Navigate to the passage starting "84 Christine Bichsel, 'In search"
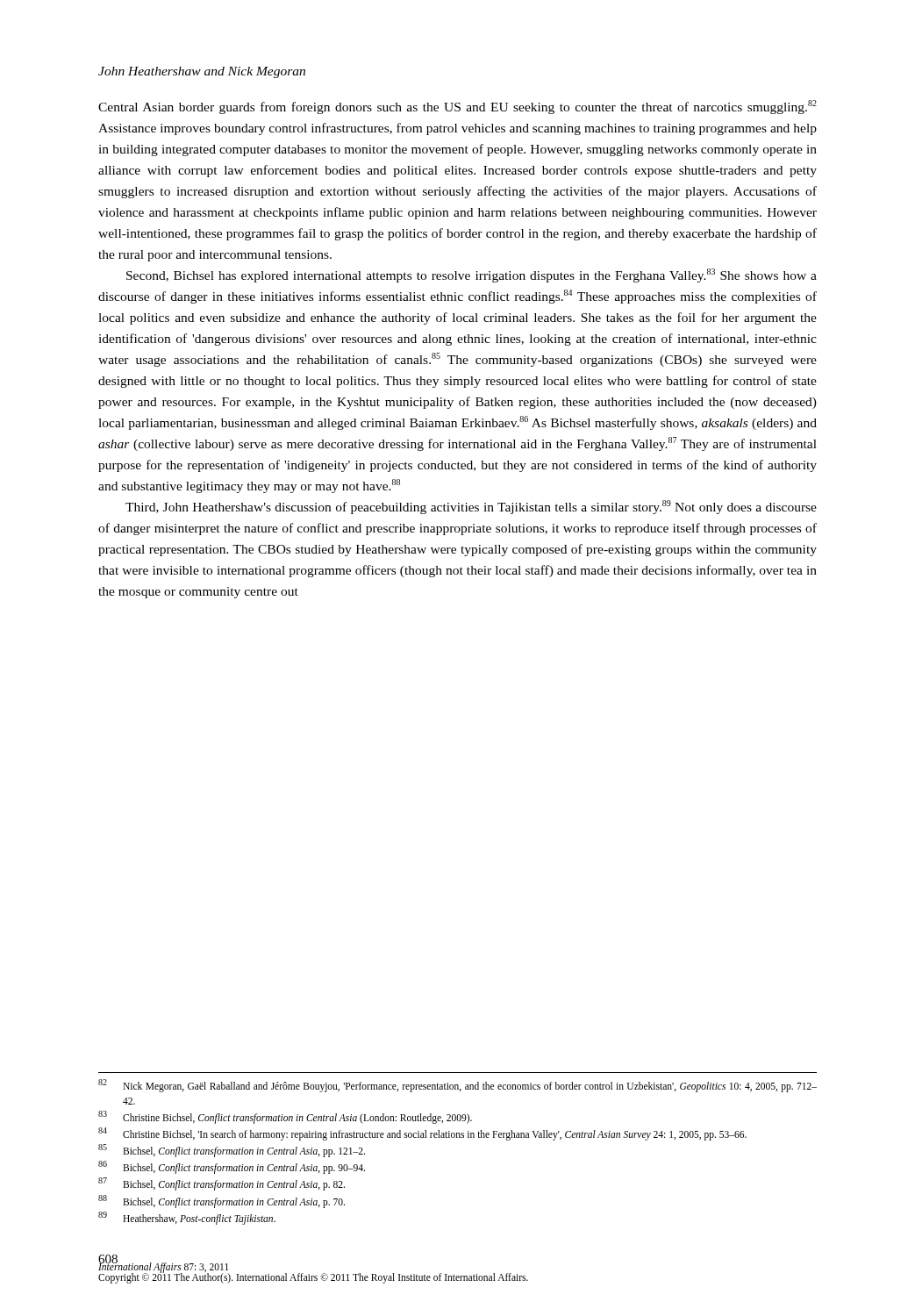 (x=423, y=1135)
